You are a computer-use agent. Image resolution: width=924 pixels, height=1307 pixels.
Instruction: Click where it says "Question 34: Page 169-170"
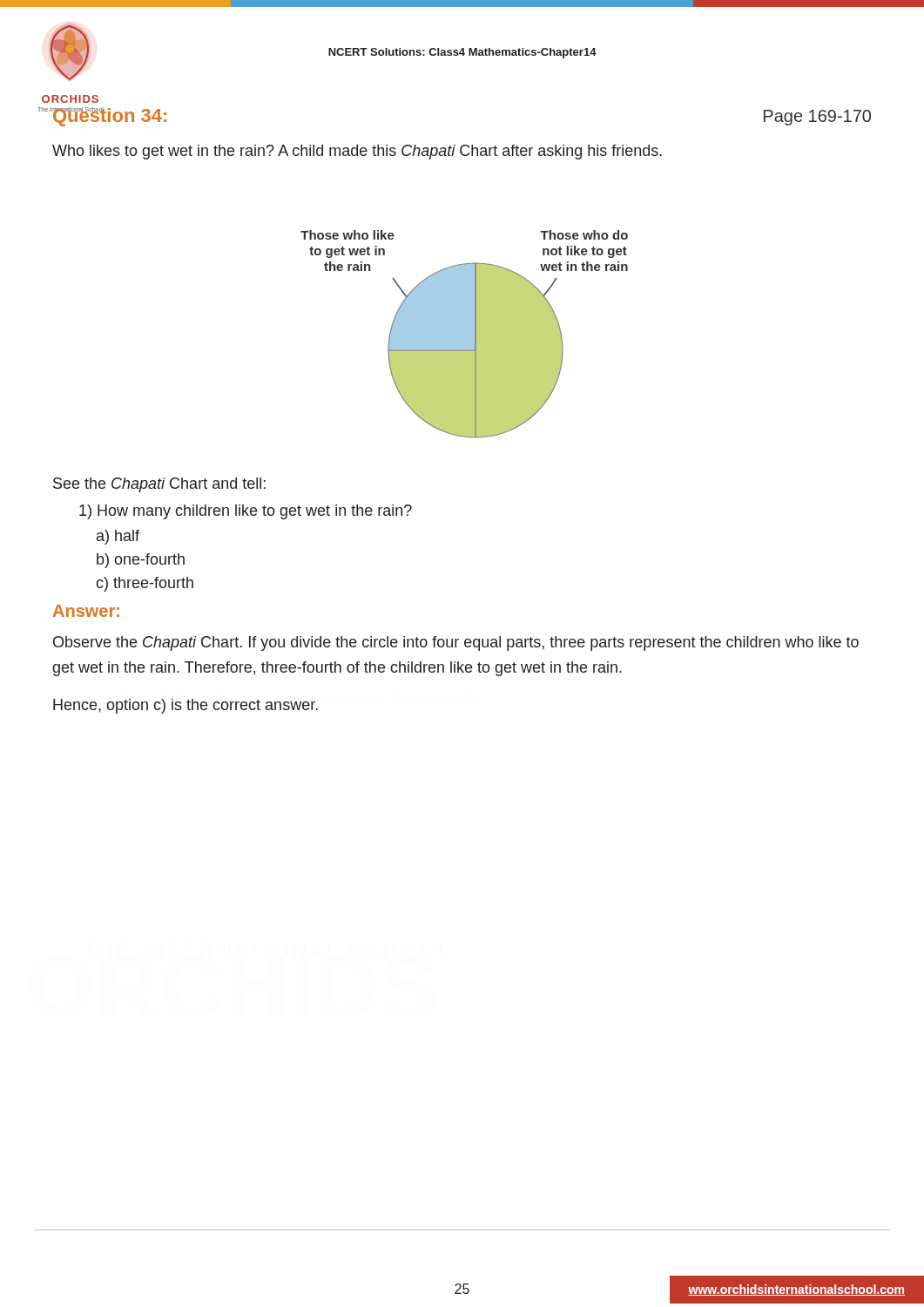click(x=109, y=116)
